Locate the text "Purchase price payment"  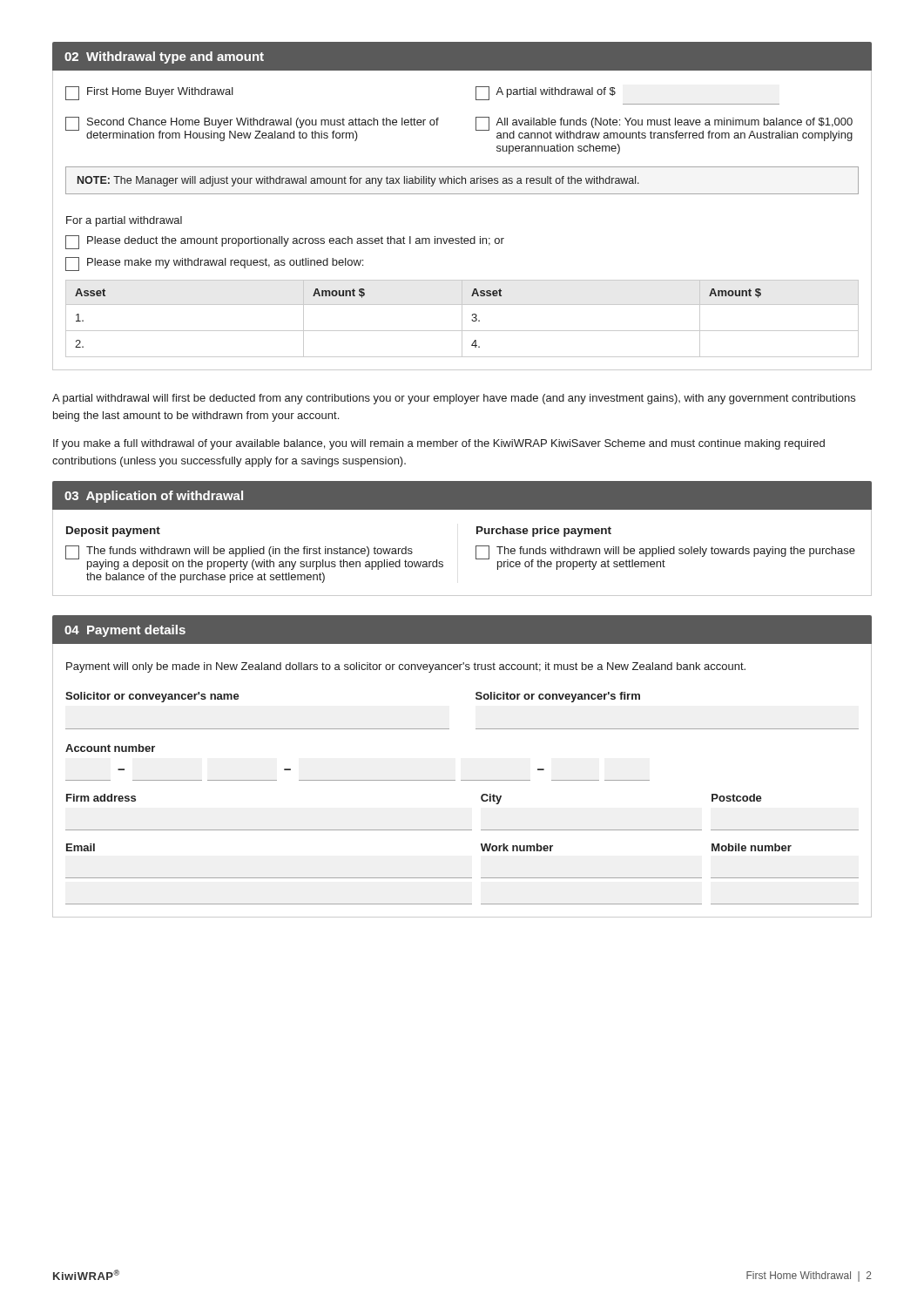(543, 530)
